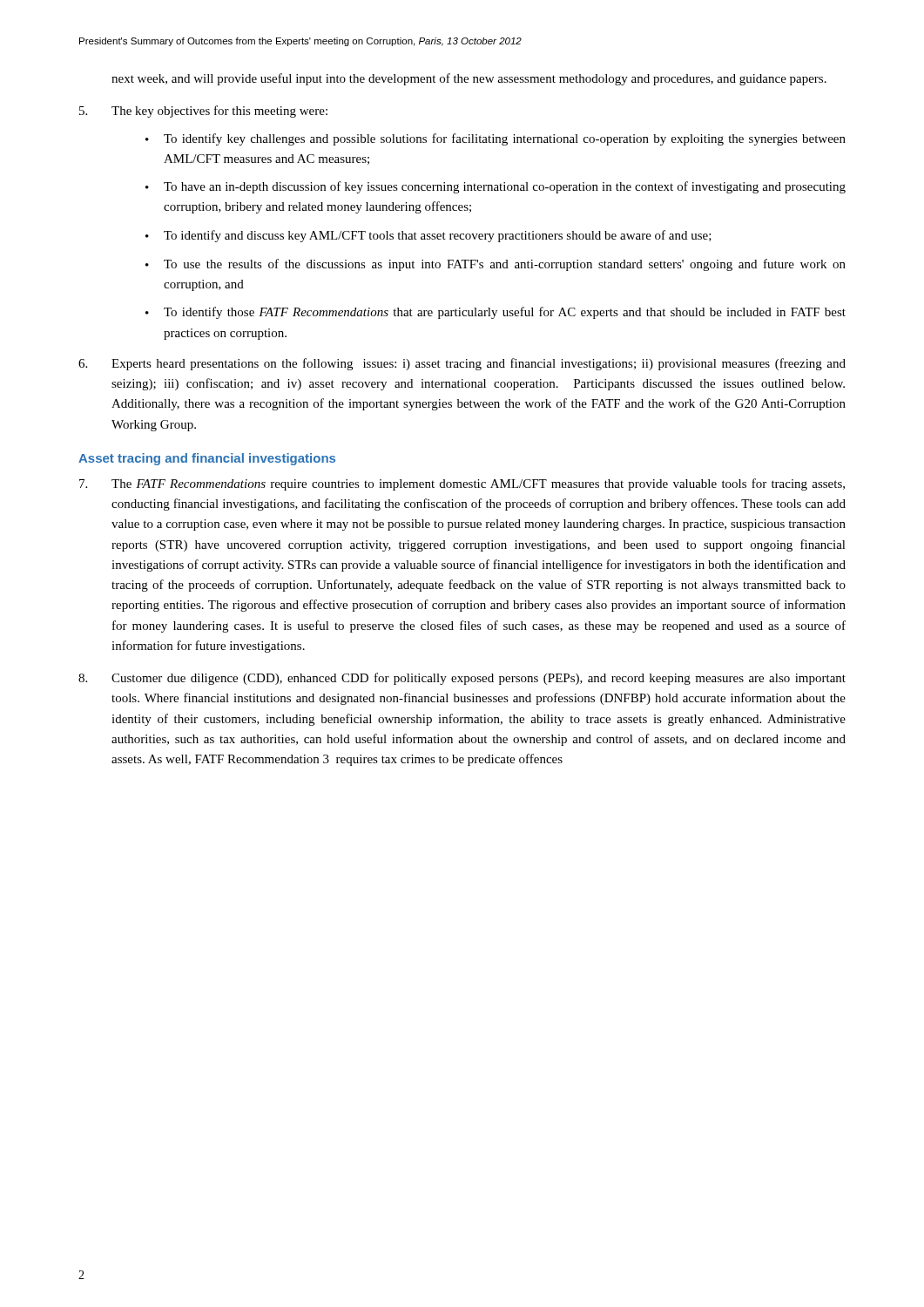Image resolution: width=924 pixels, height=1307 pixels.
Task: Locate the region starting "8. Customer due diligence (CDD), enhanced CDD"
Action: (x=462, y=719)
